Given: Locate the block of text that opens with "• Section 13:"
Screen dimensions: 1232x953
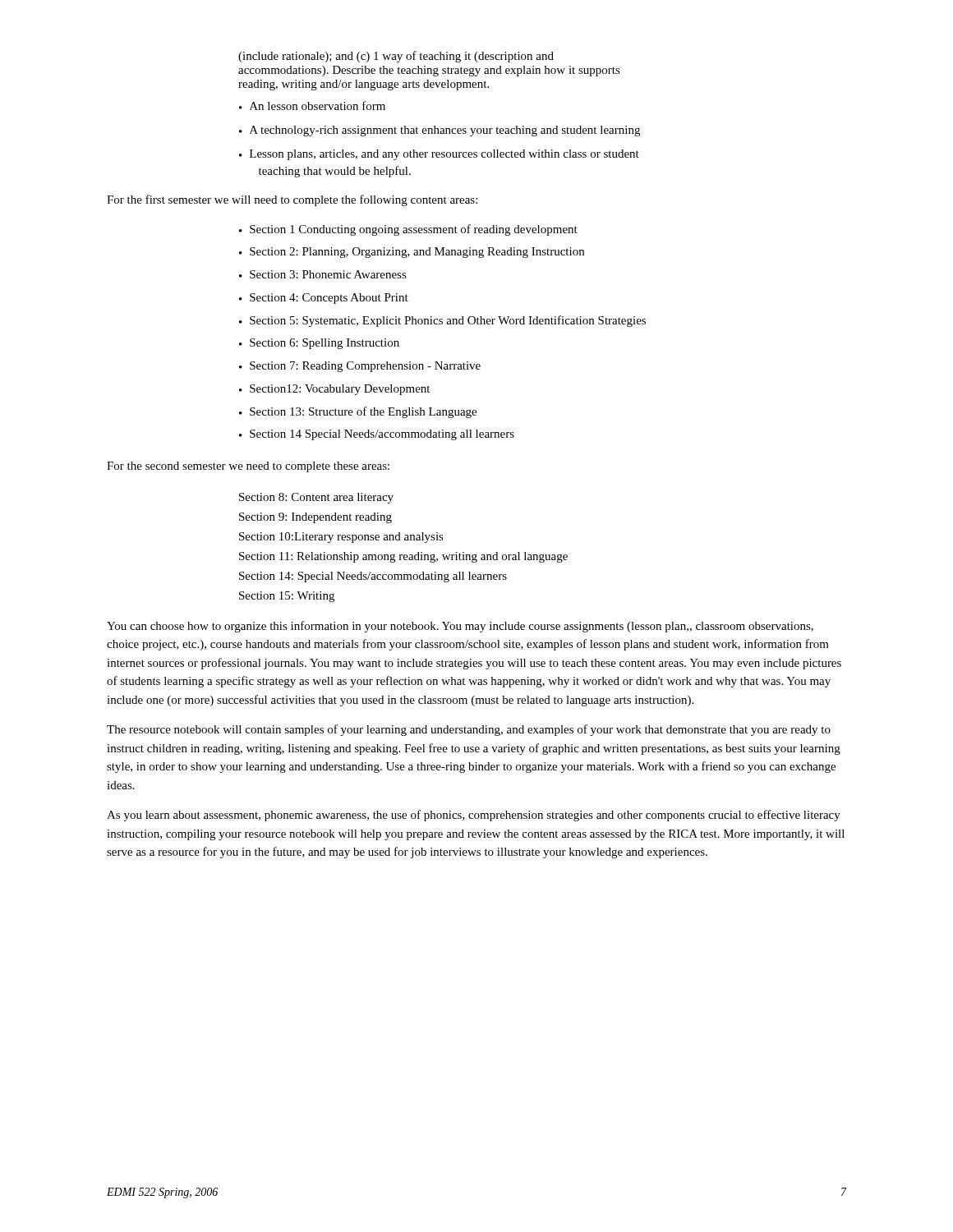Looking at the screenshot, I should click(x=358, y=413).
